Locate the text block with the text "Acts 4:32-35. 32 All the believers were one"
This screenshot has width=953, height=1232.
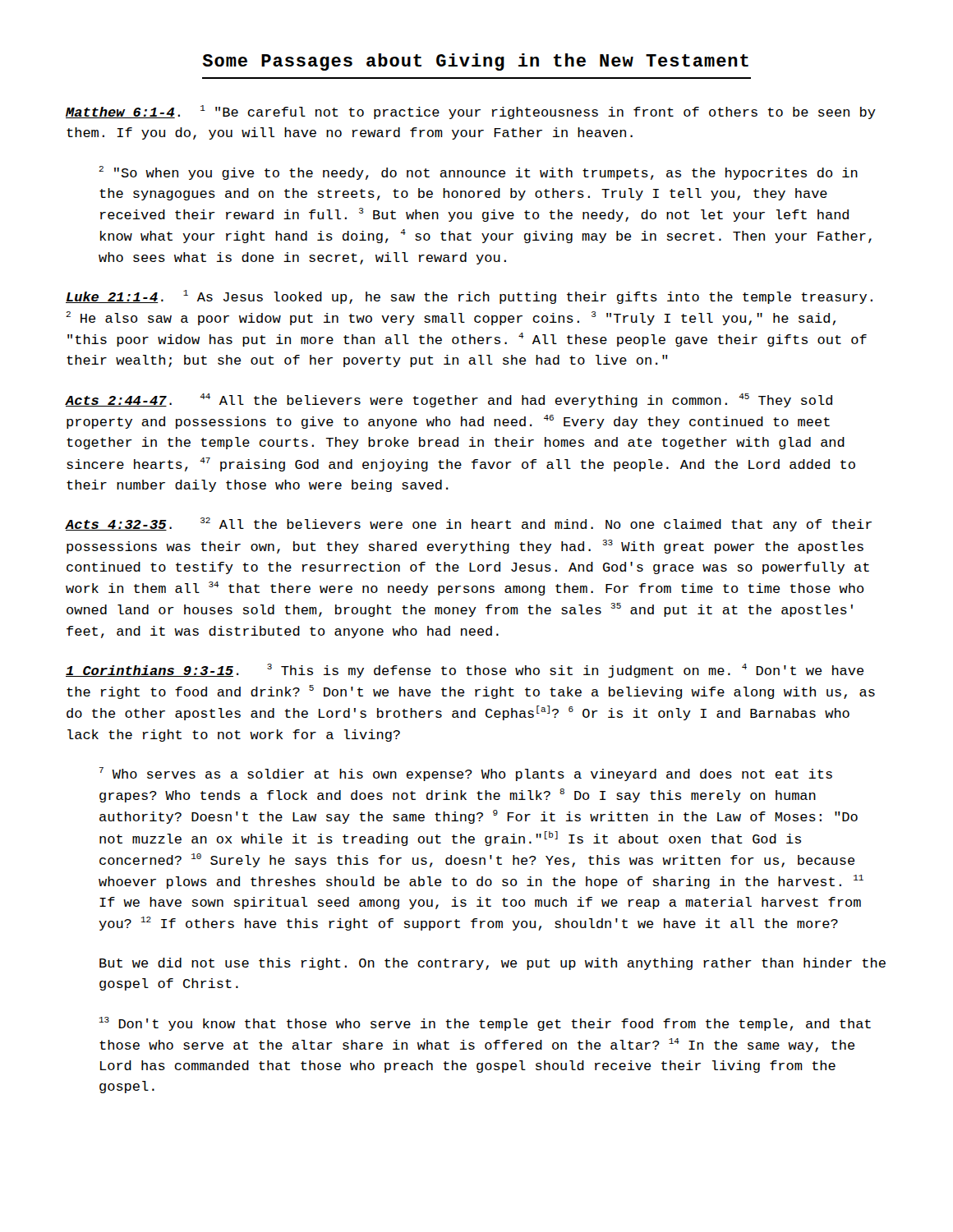point(469,578)
